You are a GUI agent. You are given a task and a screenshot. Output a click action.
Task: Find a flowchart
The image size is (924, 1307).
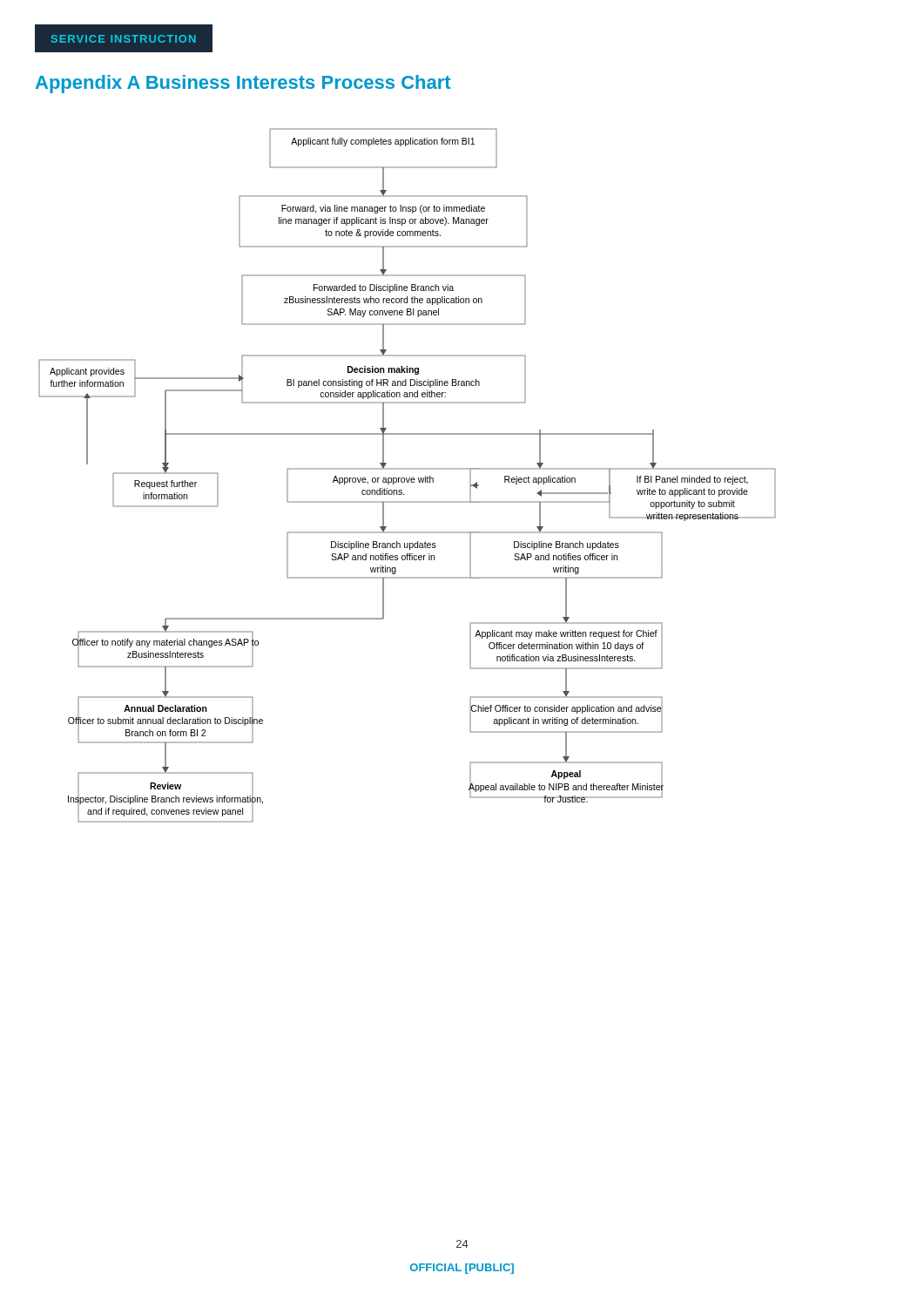[462, 656]
